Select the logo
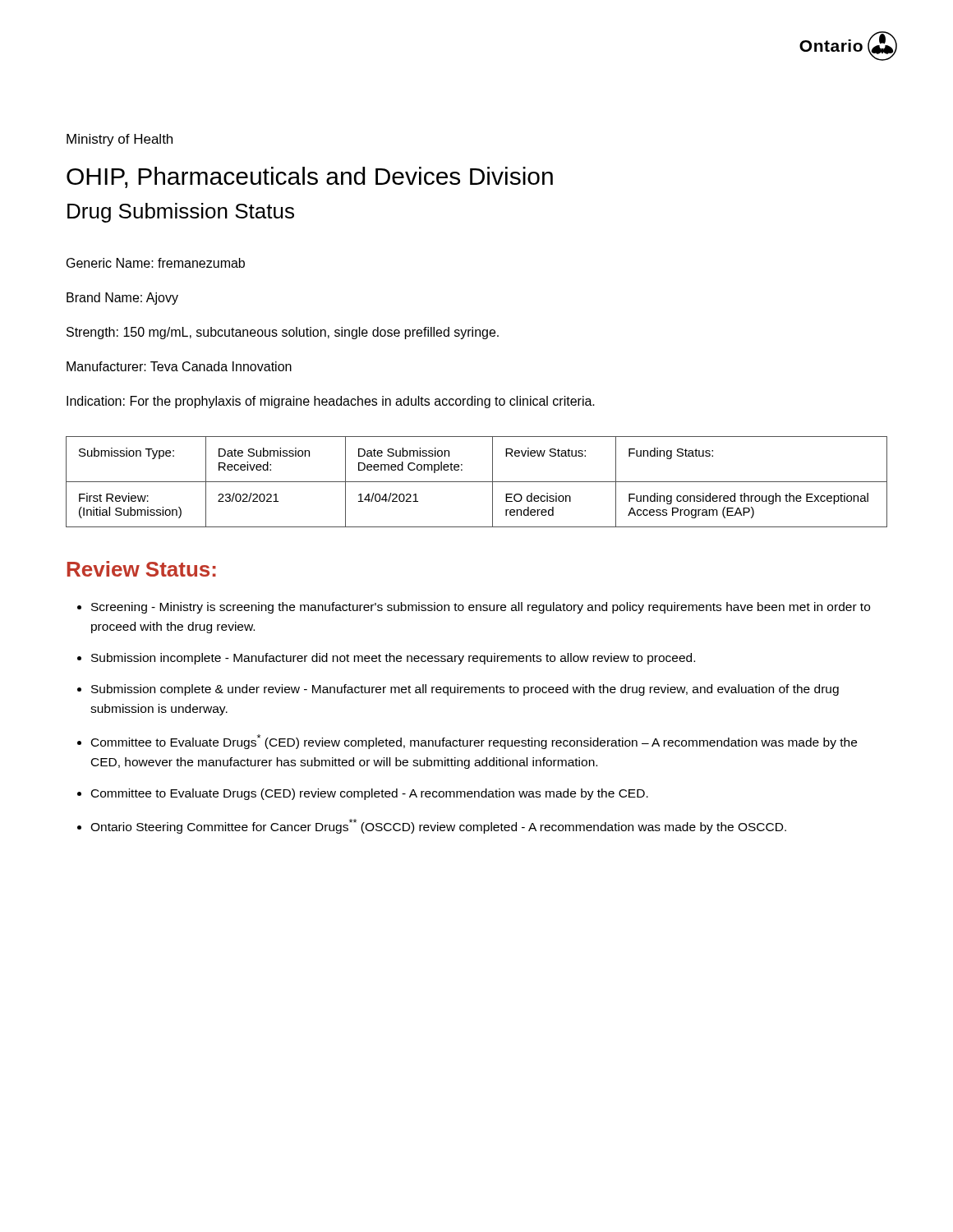Viewport: 953px width, 1232px height. coord(848,46)
